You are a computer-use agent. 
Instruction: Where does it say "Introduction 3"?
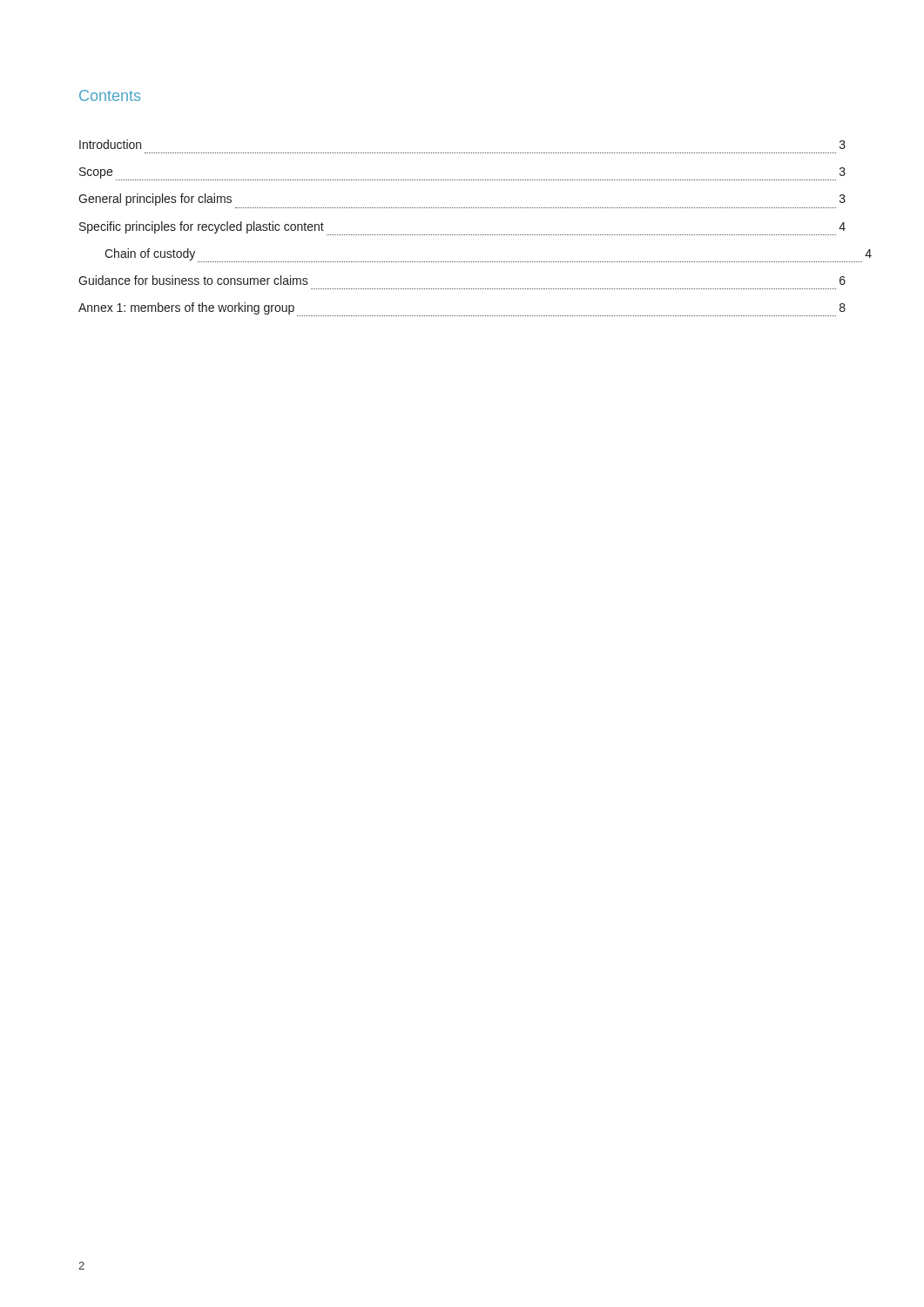coord(462,145)
